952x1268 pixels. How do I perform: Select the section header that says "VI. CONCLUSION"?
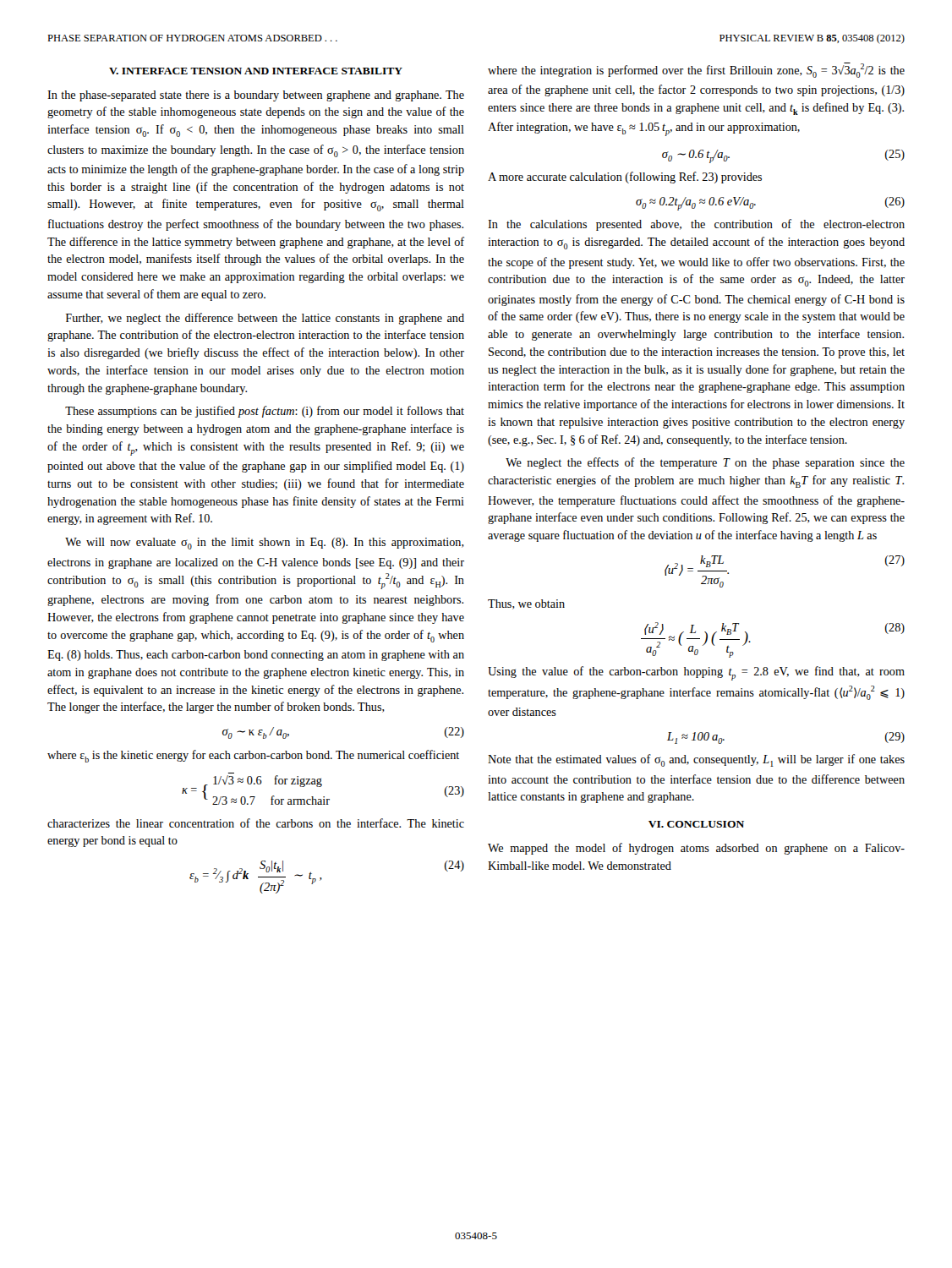click(x=696, y=824)
